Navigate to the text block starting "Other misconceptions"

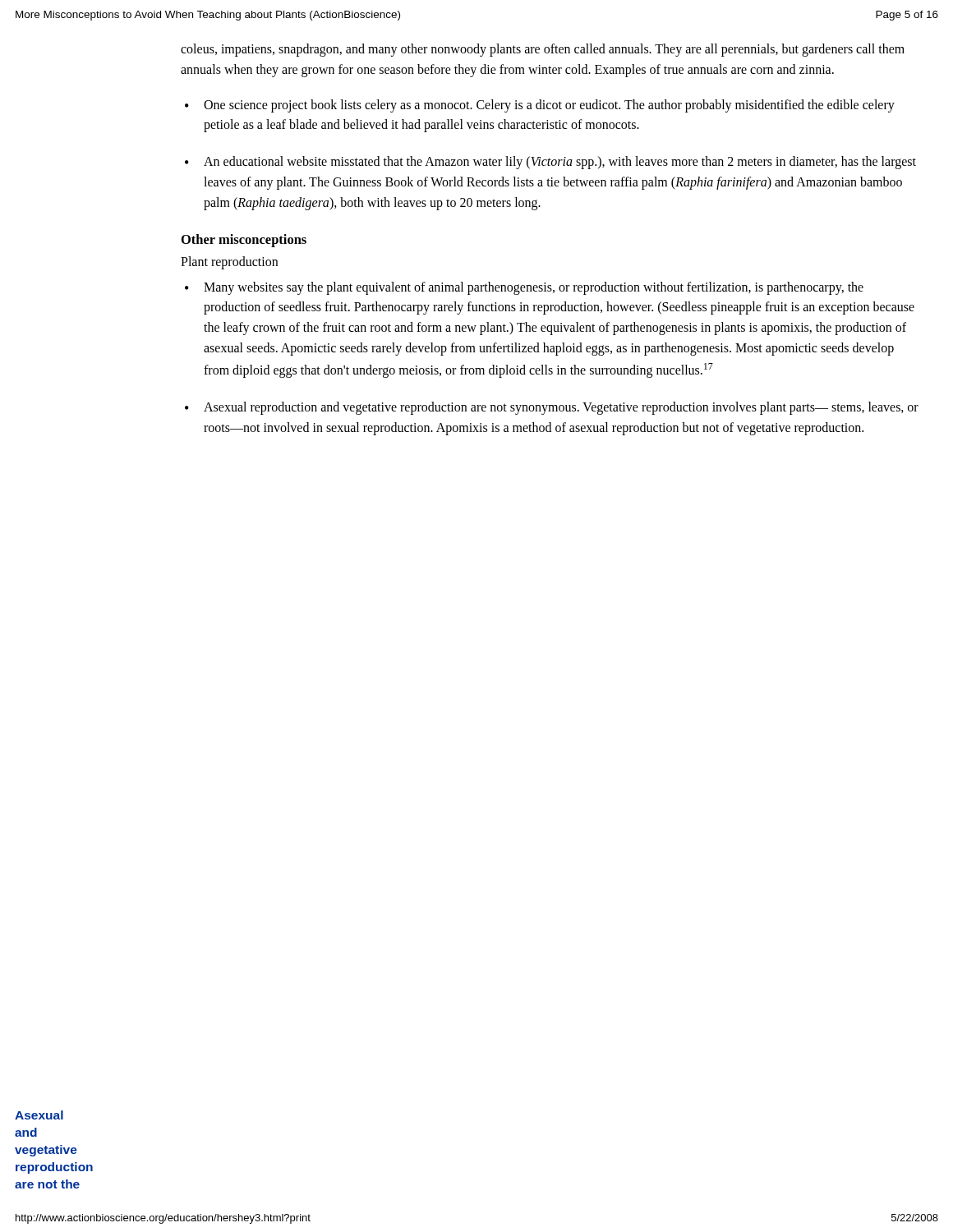click(244, 239)
